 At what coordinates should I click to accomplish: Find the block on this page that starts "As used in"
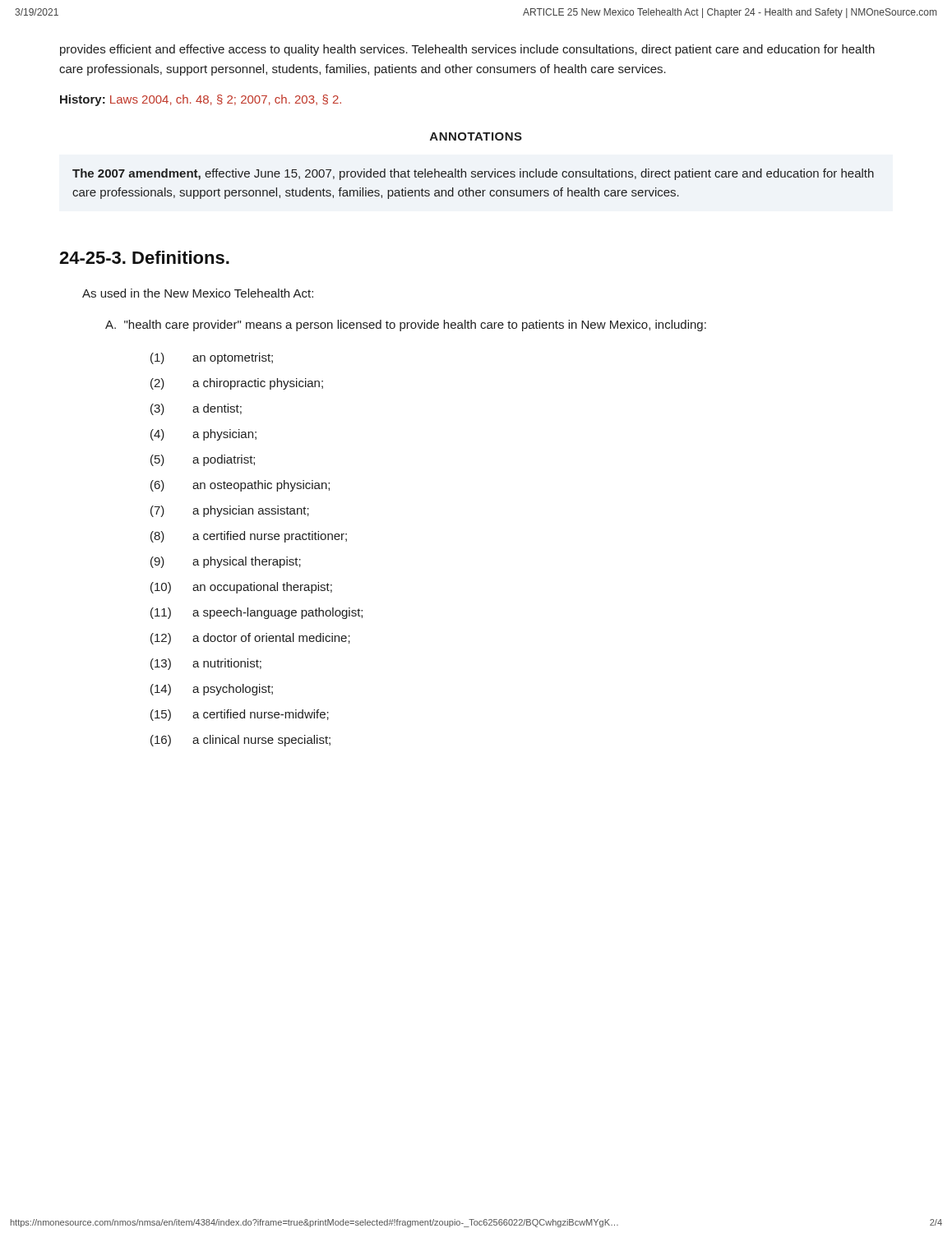[x=198, y=293]
